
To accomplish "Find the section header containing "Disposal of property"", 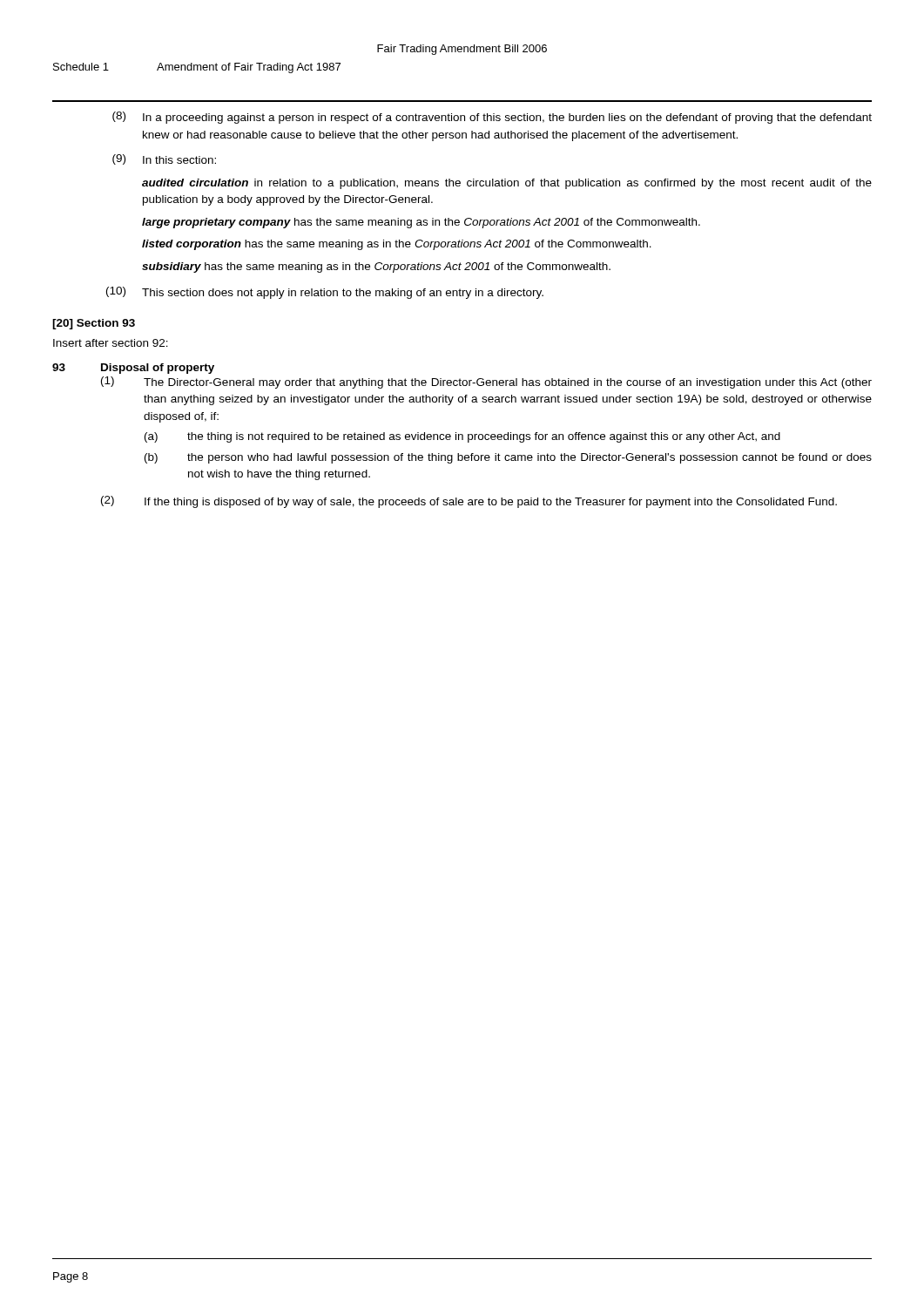I will [157, 367].
